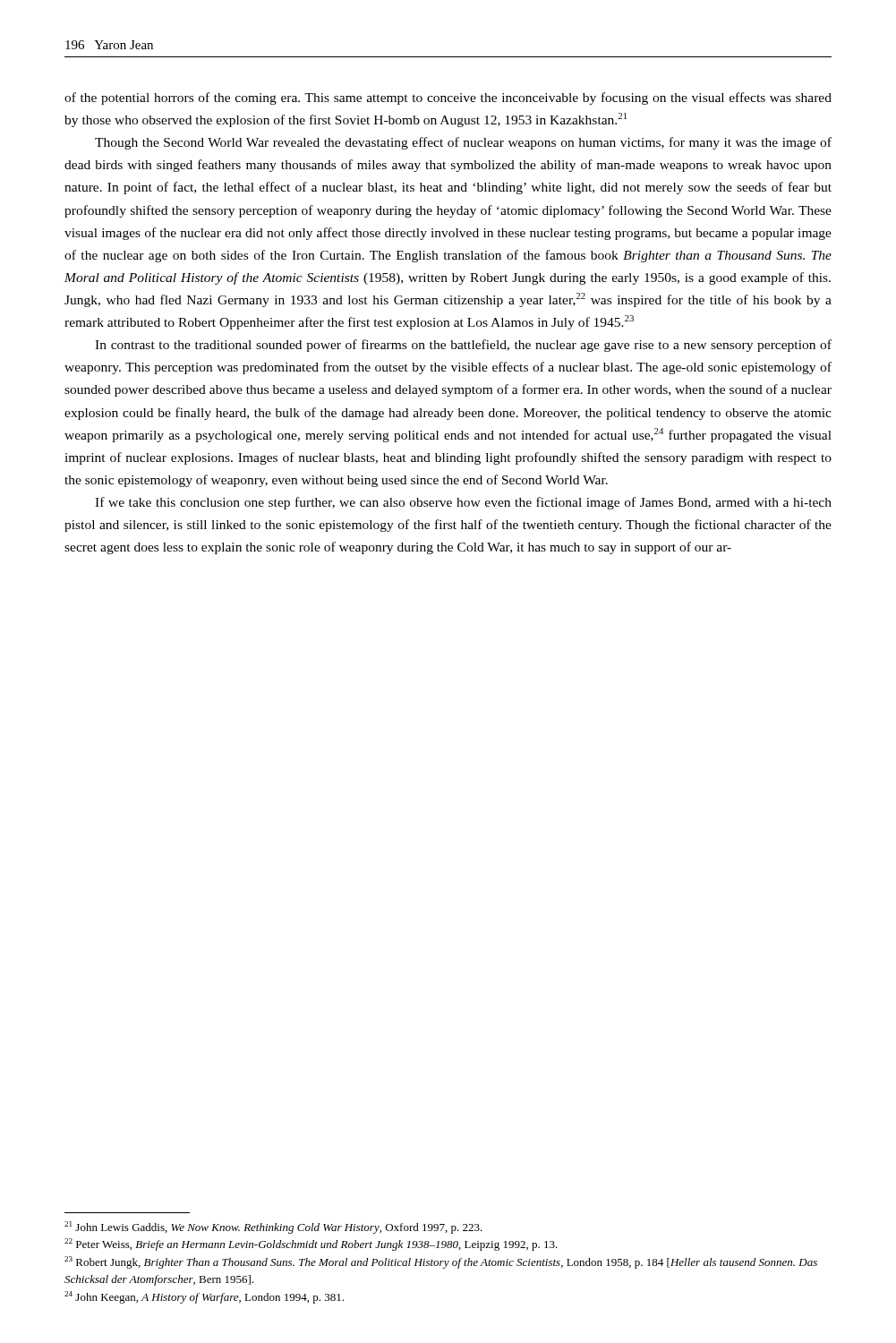
Task: Select the footnote with the text "21 John Lewis Gaddis, We Now Know. Rethinking"
Action: tap(448, 1227)
